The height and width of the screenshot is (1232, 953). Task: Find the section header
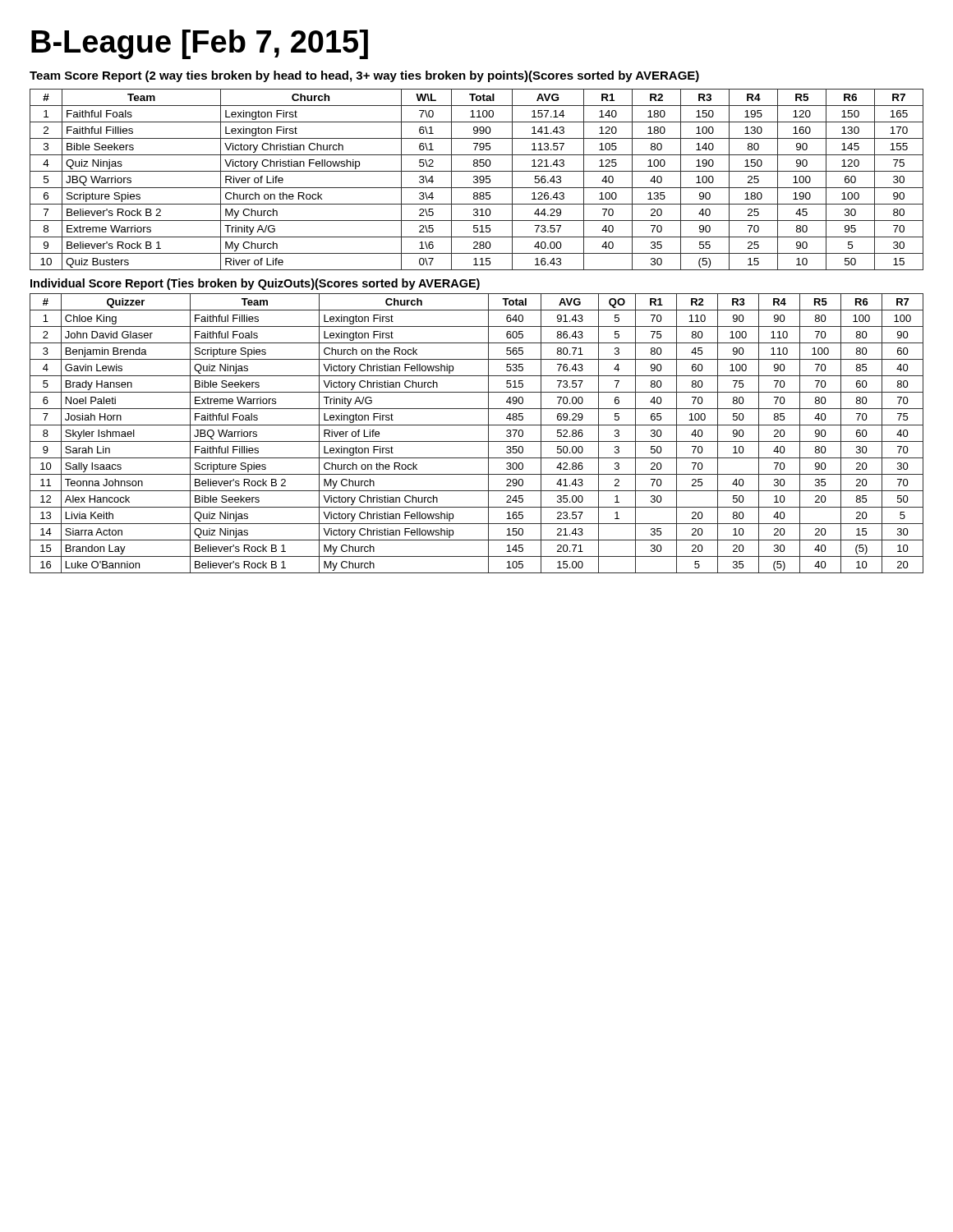coord(255,283)
